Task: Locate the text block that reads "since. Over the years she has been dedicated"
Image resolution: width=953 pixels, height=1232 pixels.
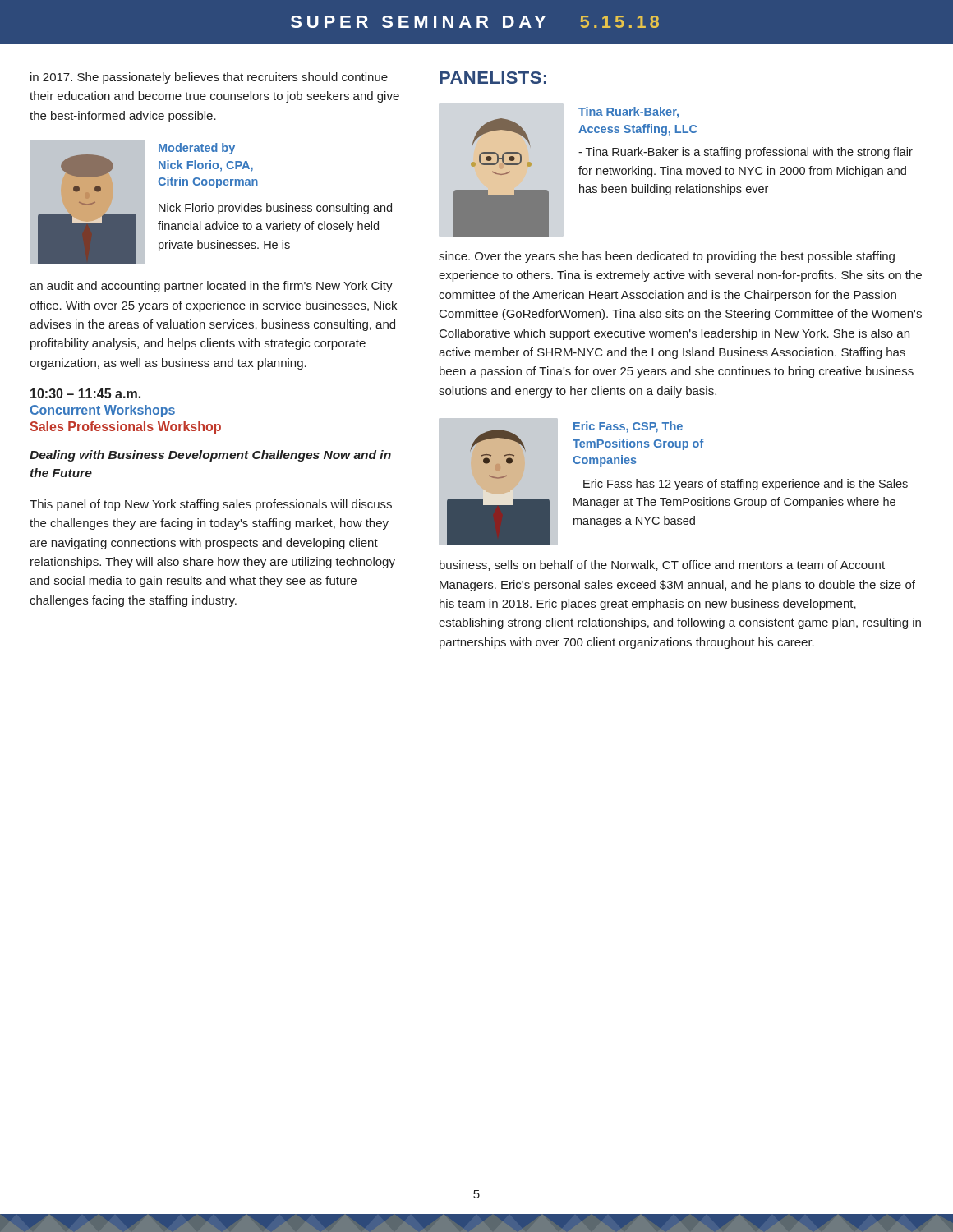Action: coord(680,323)
